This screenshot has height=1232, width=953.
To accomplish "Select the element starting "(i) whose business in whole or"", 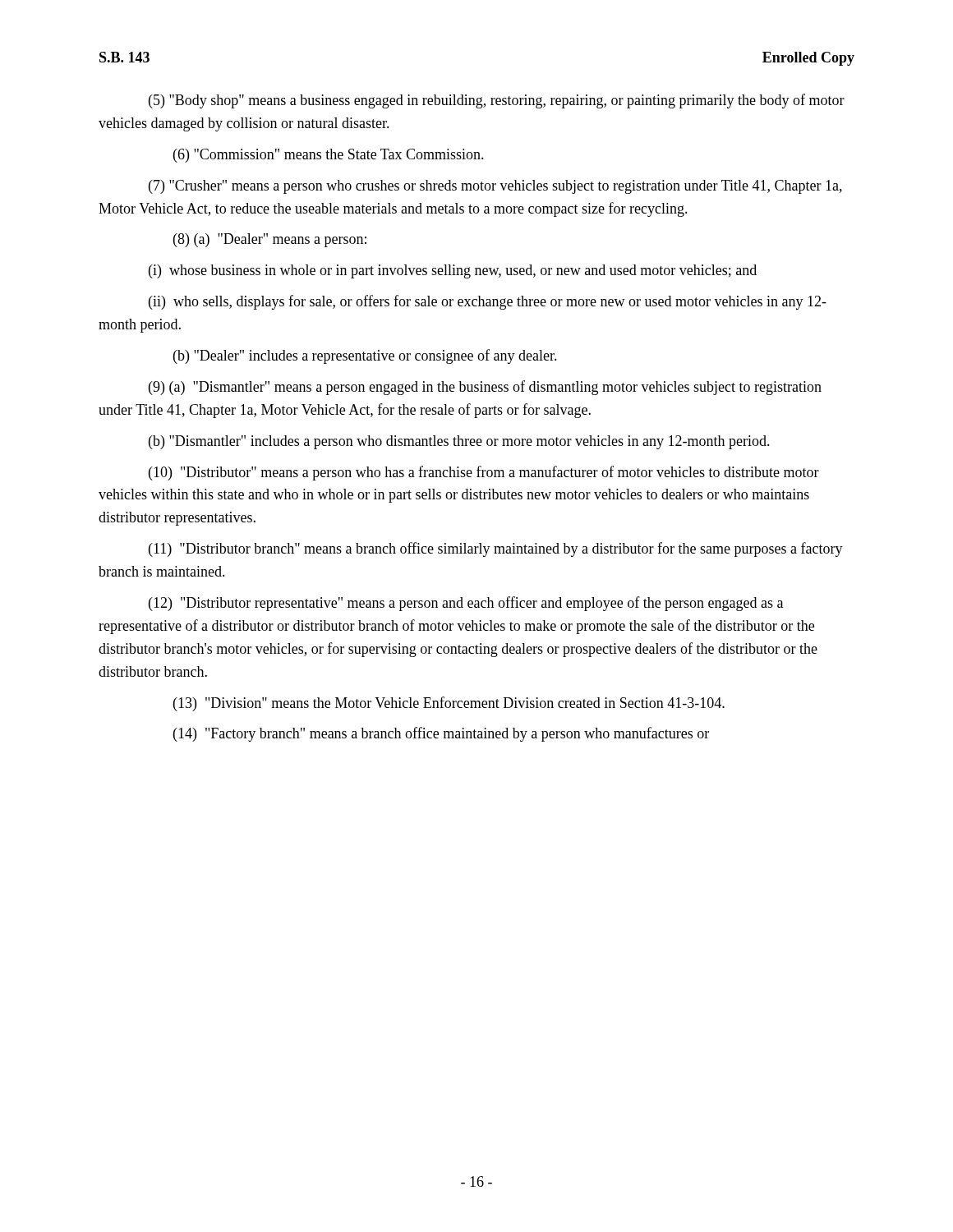I will pyautogui.click(x=452, y=270).
